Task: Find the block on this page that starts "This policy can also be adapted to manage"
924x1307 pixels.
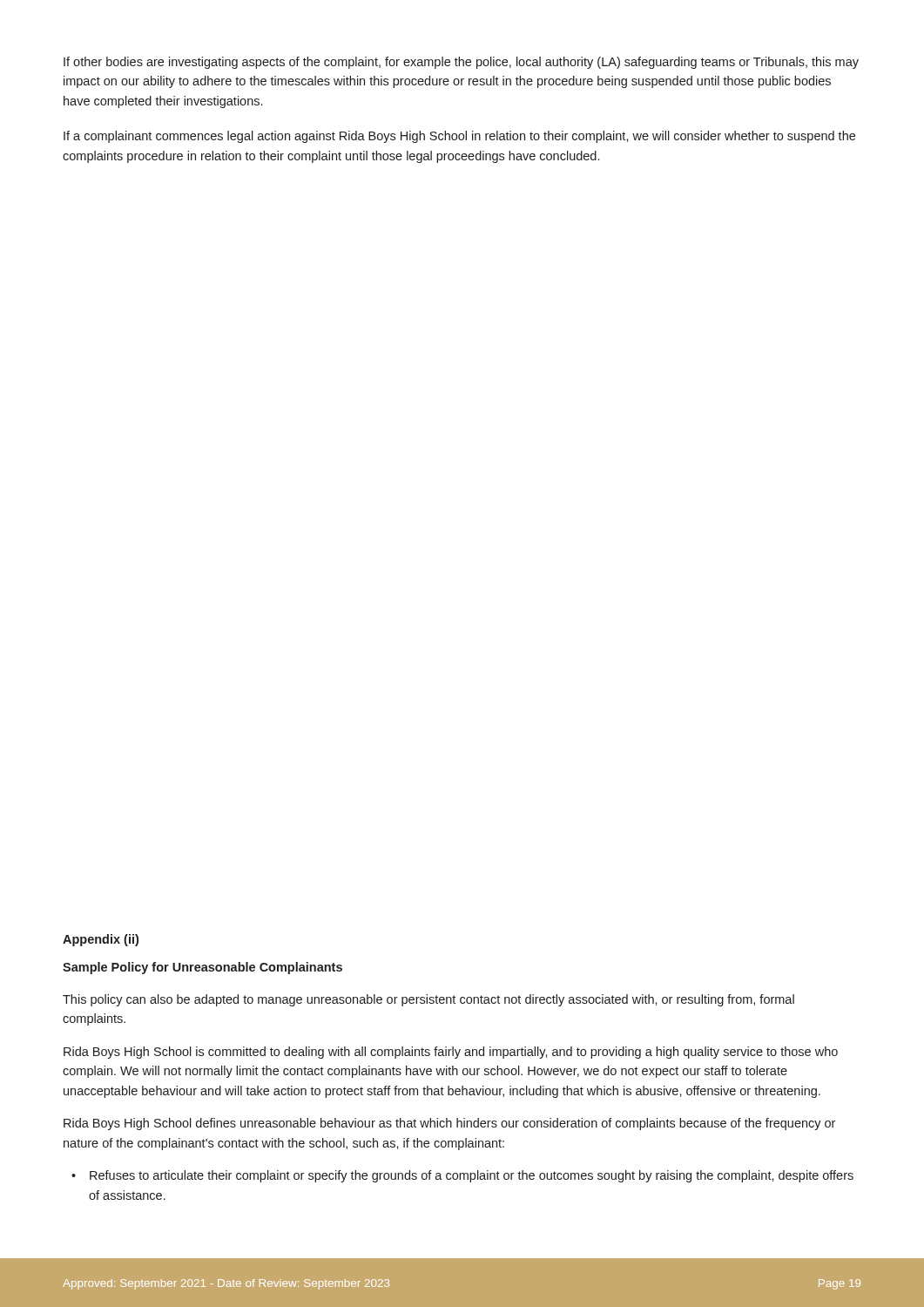Action: pos(429,1009)
